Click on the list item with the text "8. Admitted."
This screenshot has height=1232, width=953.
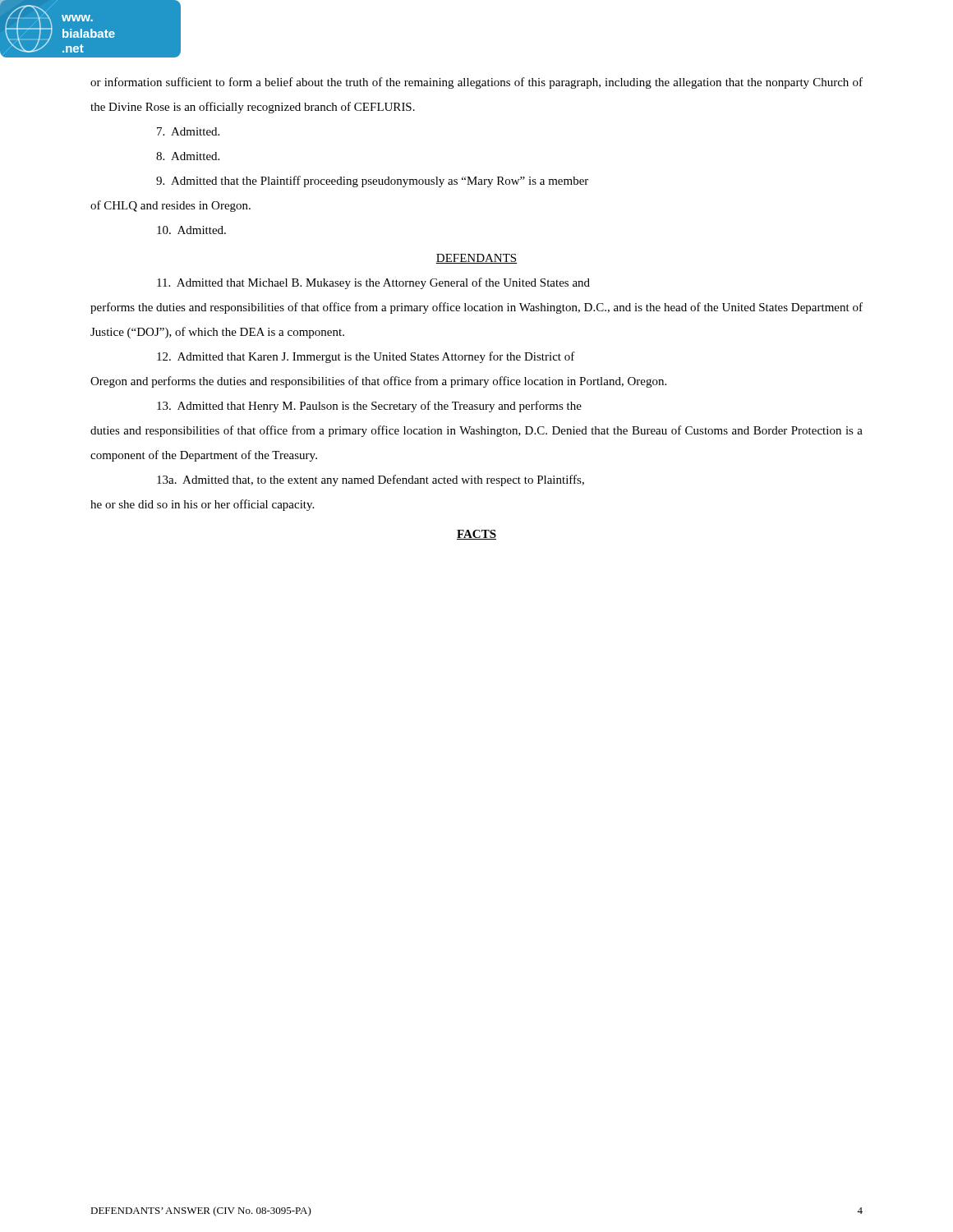click(188, 156)
